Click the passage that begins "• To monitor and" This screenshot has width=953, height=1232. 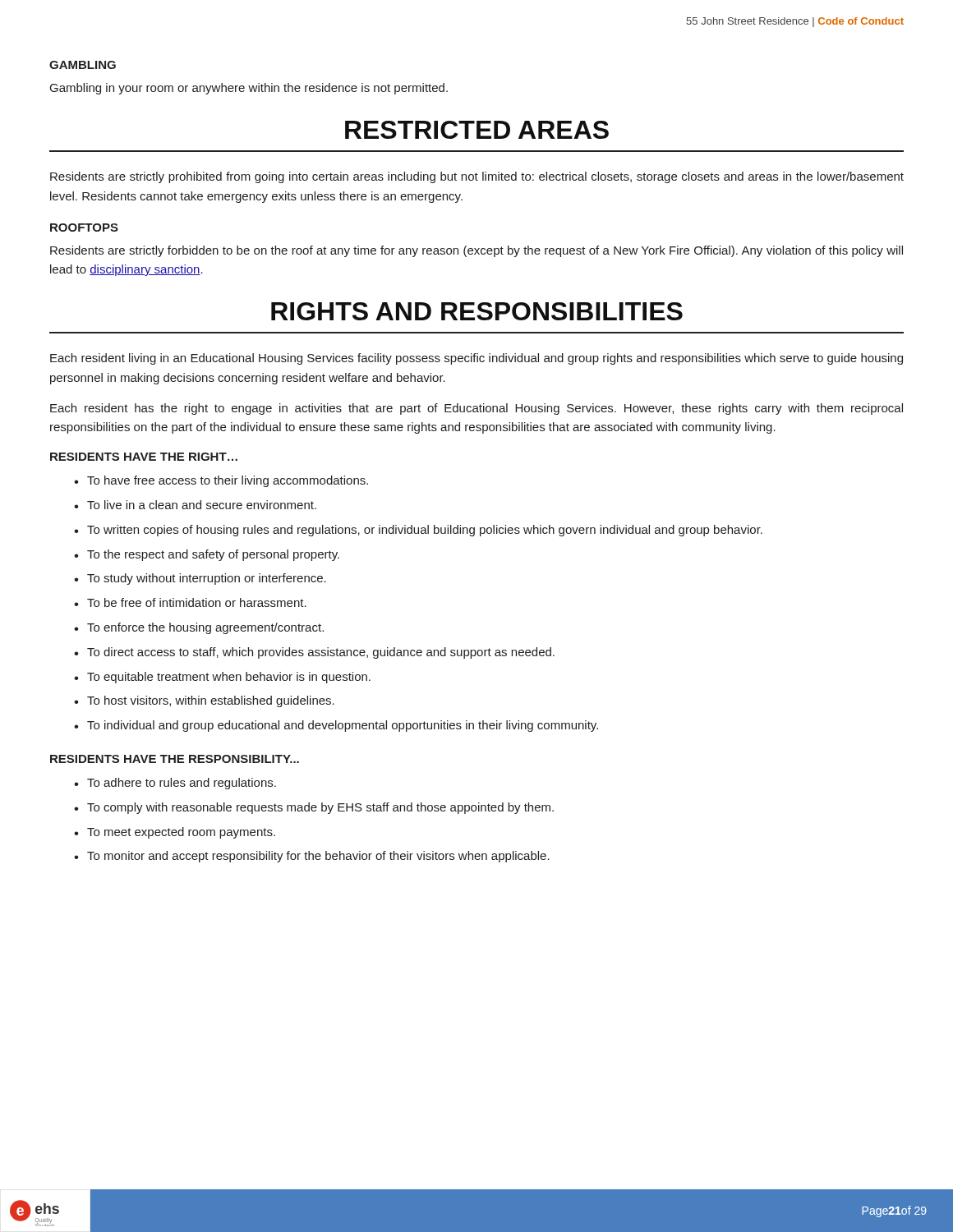tap(489, 857)
